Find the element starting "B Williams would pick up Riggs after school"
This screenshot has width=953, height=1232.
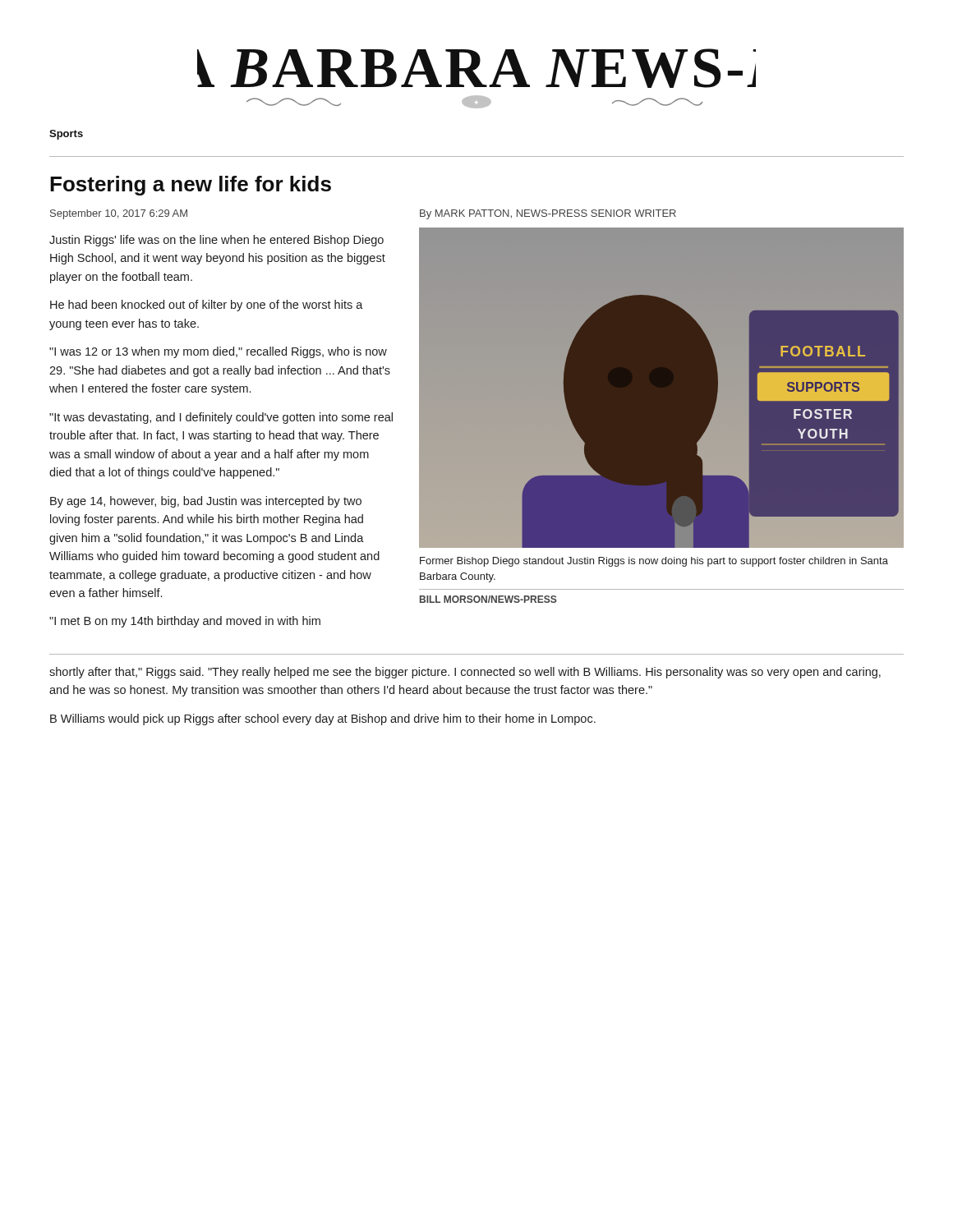point(323,719)
